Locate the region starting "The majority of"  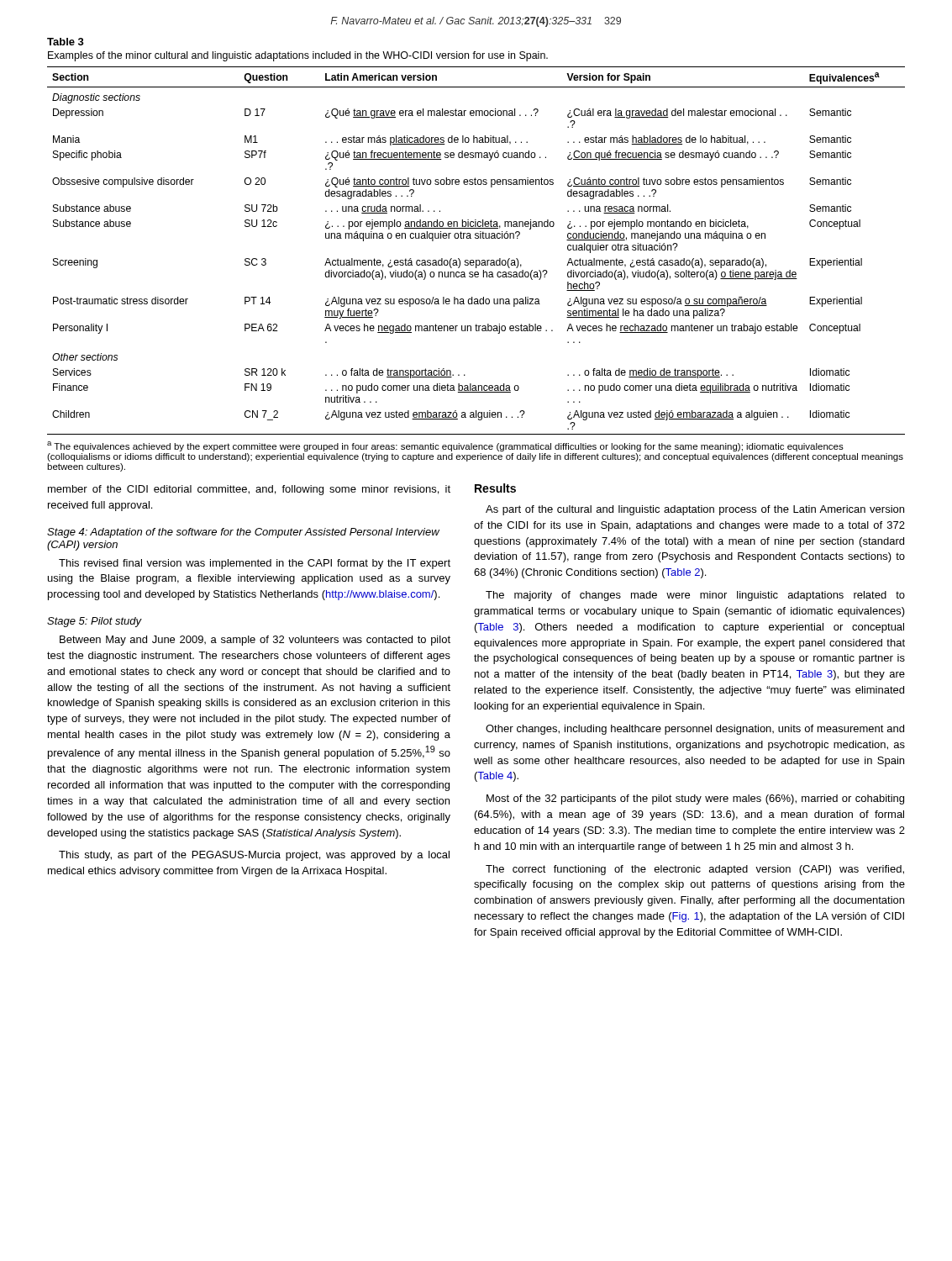point(689,651)
